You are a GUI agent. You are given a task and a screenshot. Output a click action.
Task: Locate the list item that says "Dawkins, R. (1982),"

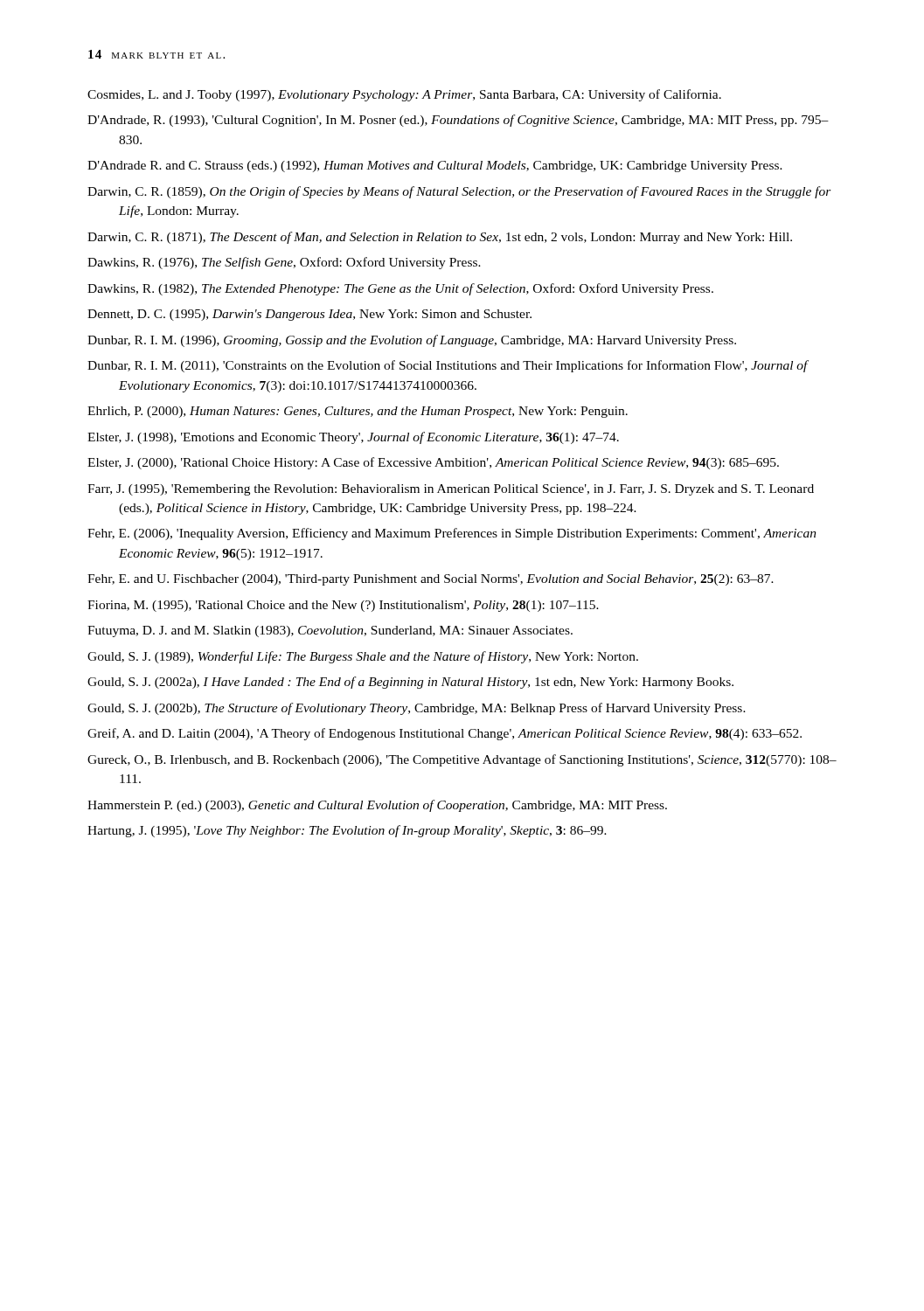click(x=401, y=288)
